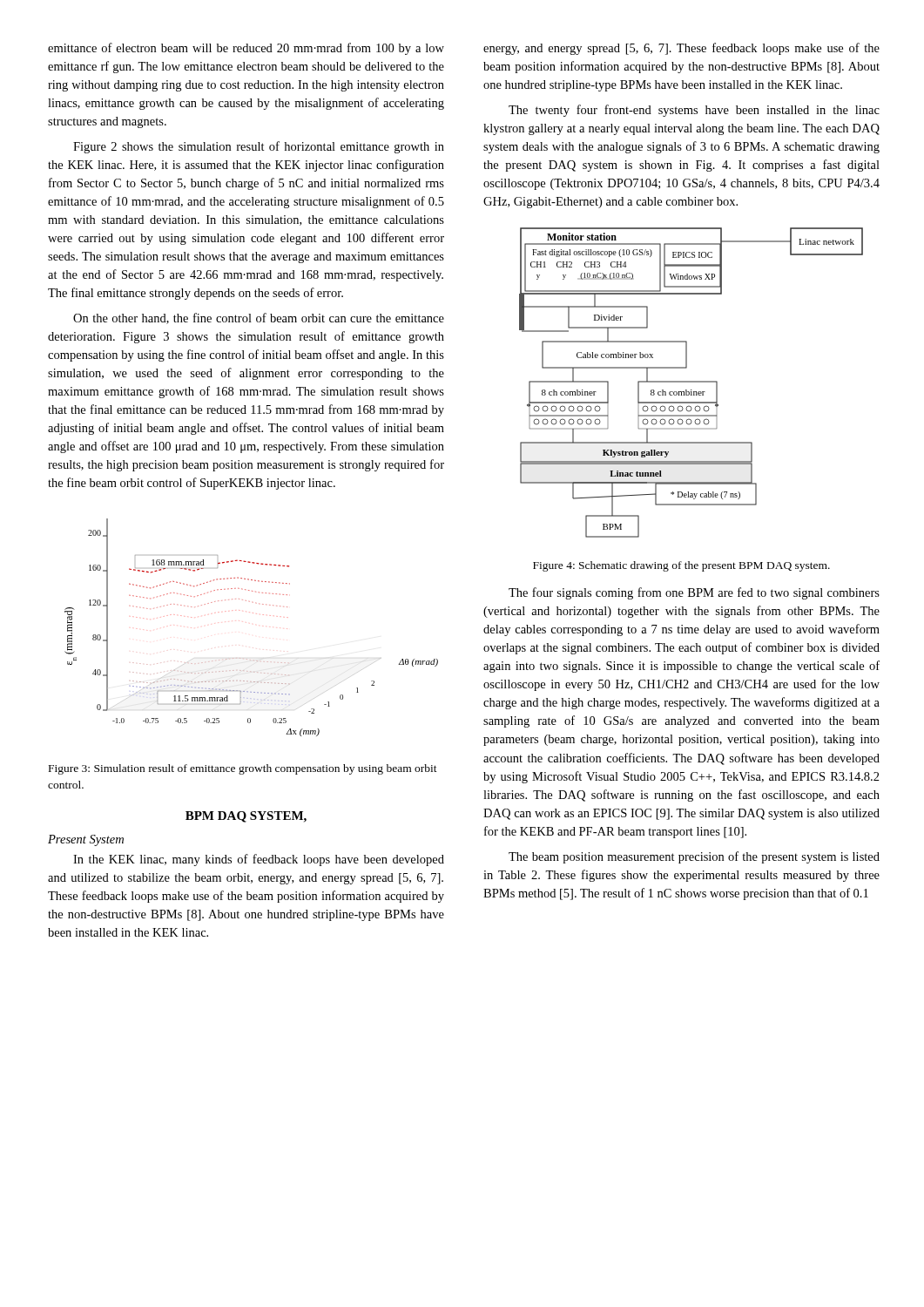The width and height of the screenshot is (924, 1307).
Task: Where is the passage that starts "The four signals coming"?
Action: pyautogui.click(x=681, y=712)
